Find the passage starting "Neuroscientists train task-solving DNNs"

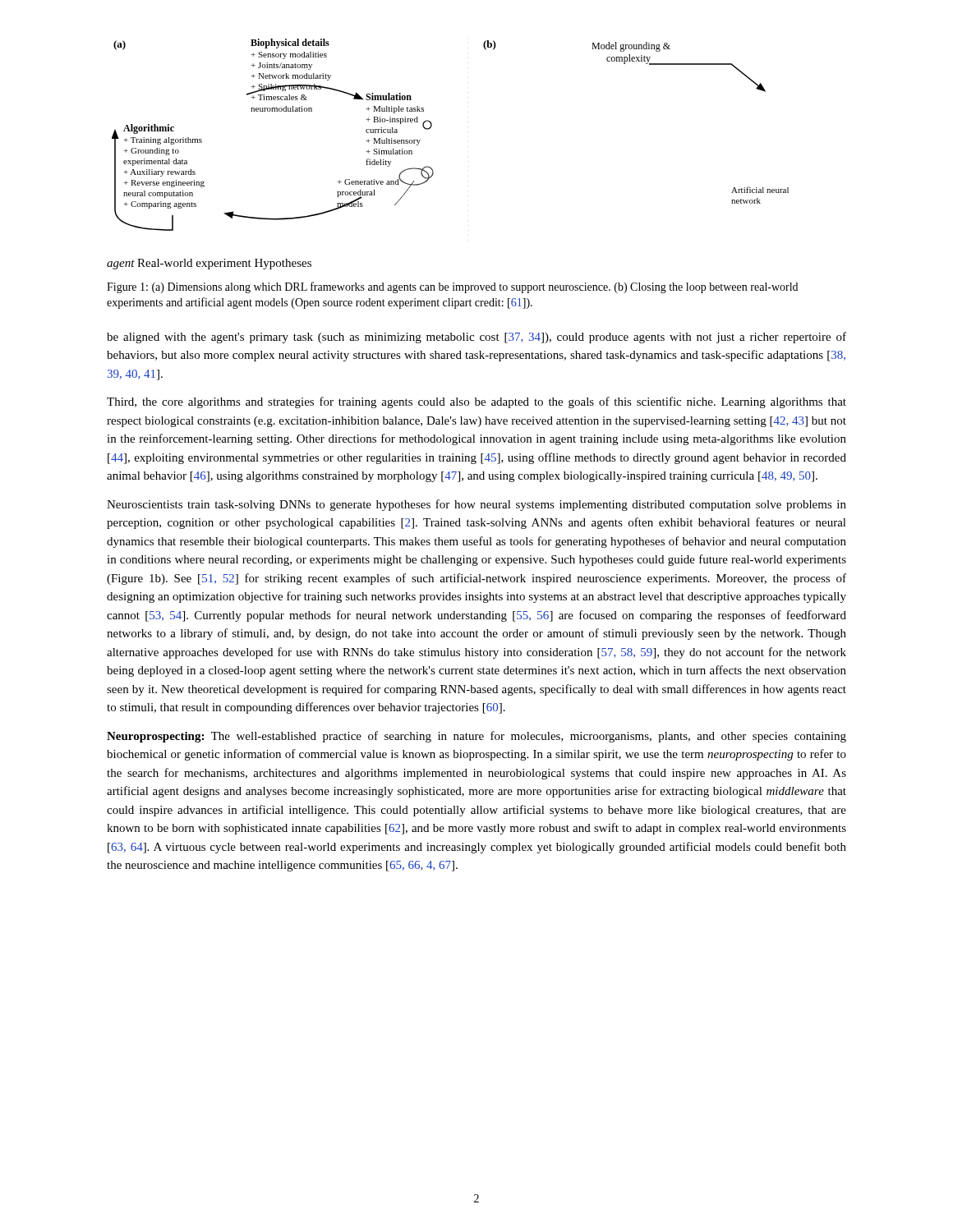coord(476,606)
